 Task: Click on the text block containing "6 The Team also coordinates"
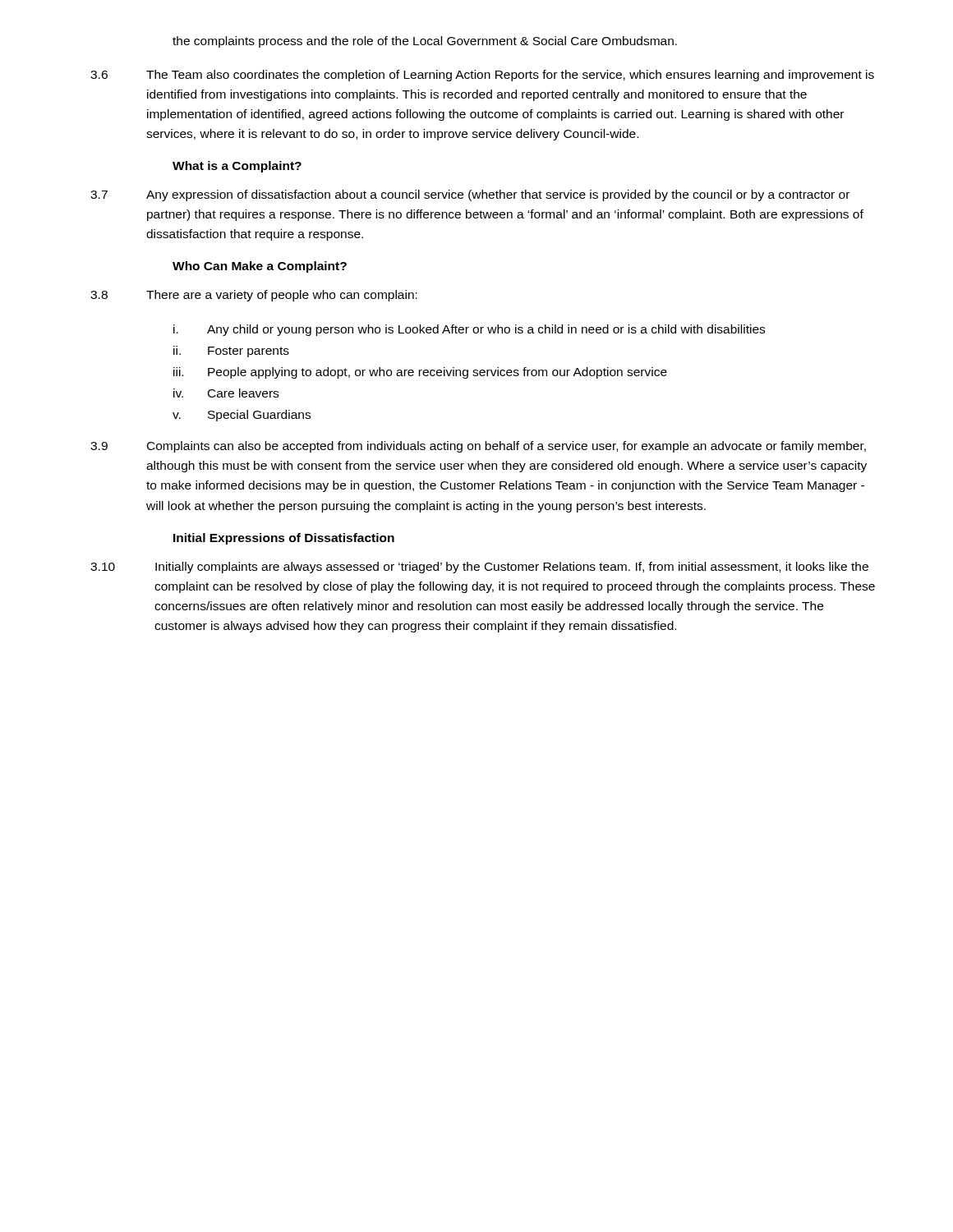485,105
